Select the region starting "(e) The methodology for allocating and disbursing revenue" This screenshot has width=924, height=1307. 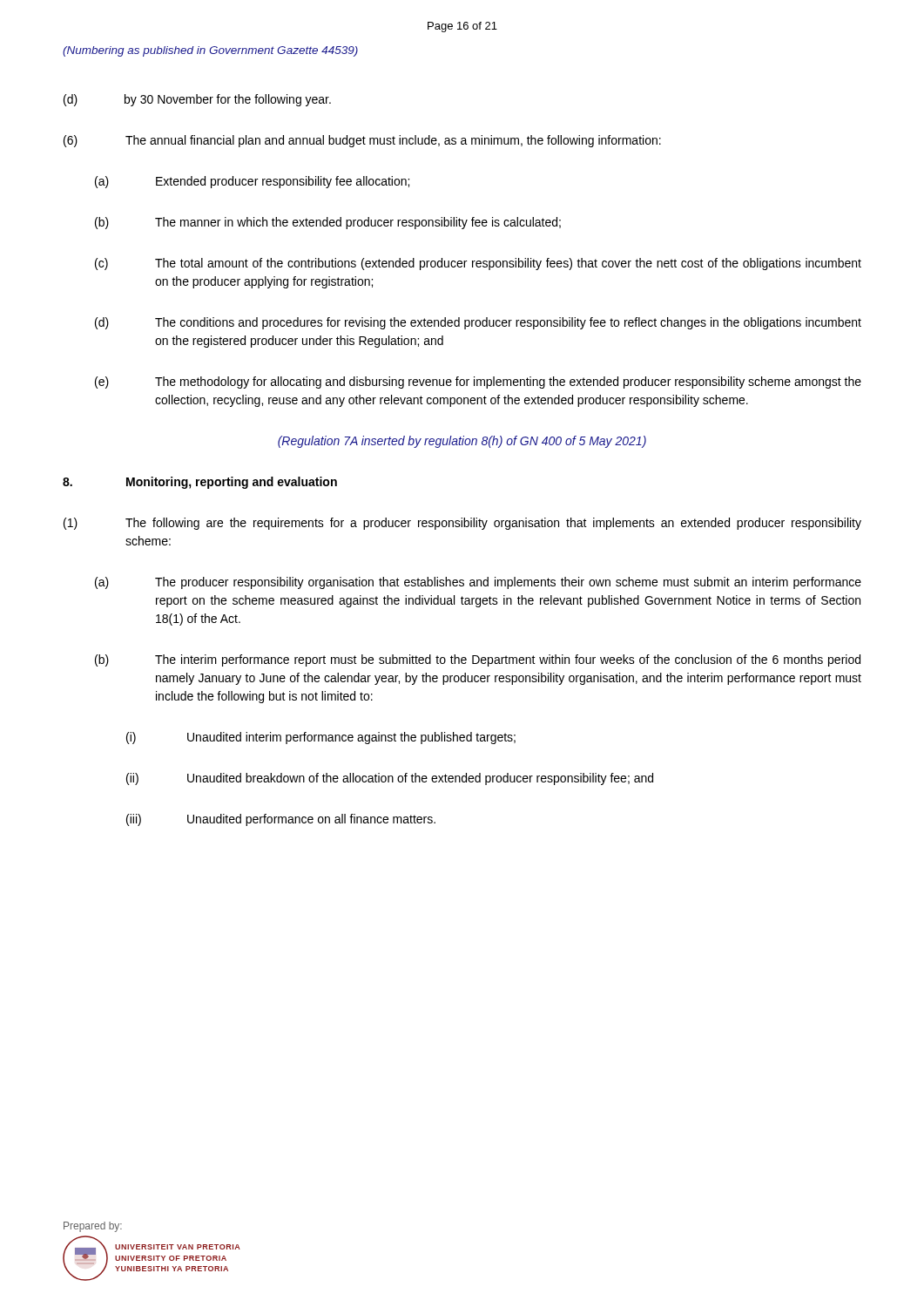point(462,391)
